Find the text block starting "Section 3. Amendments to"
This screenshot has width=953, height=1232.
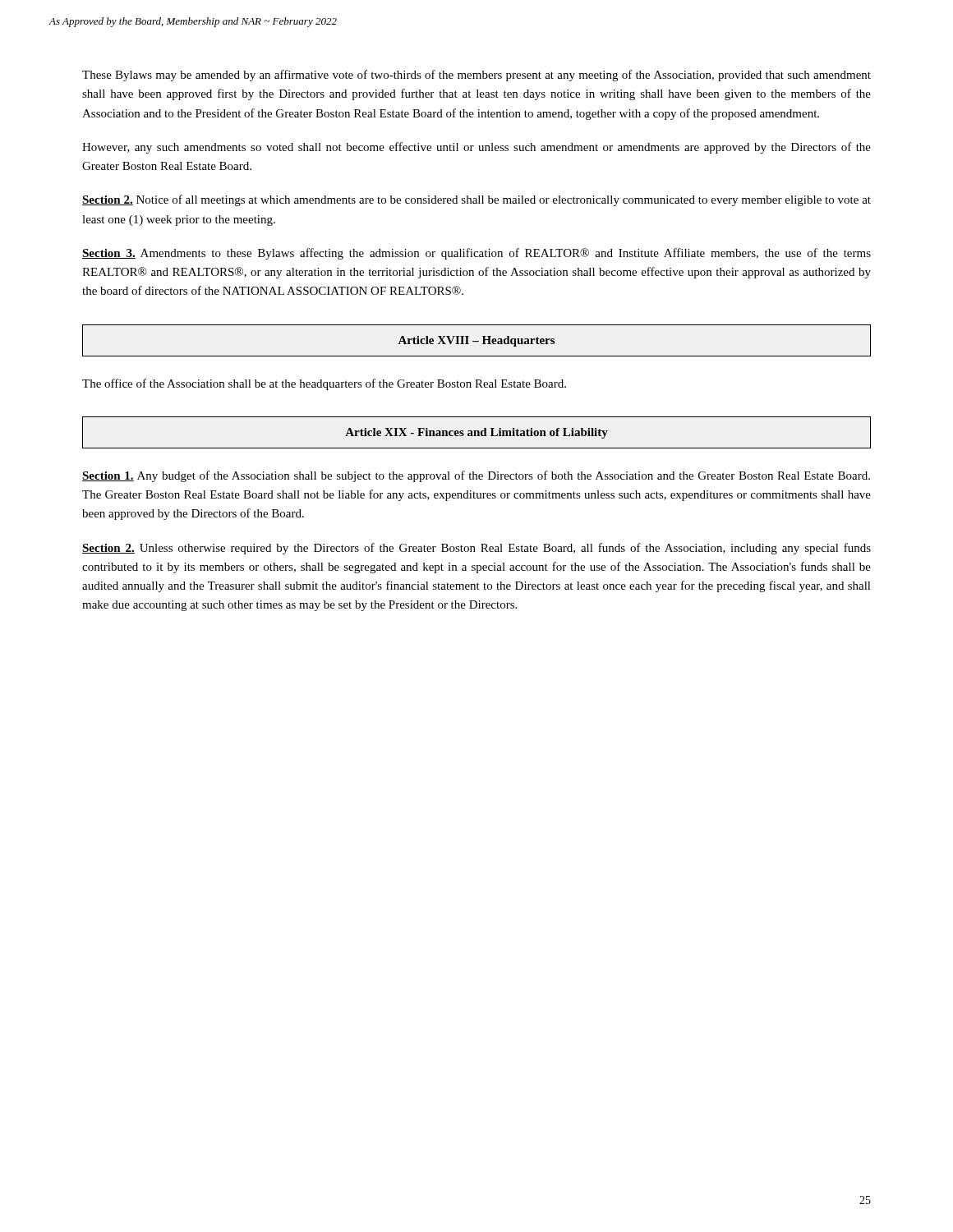476,272
